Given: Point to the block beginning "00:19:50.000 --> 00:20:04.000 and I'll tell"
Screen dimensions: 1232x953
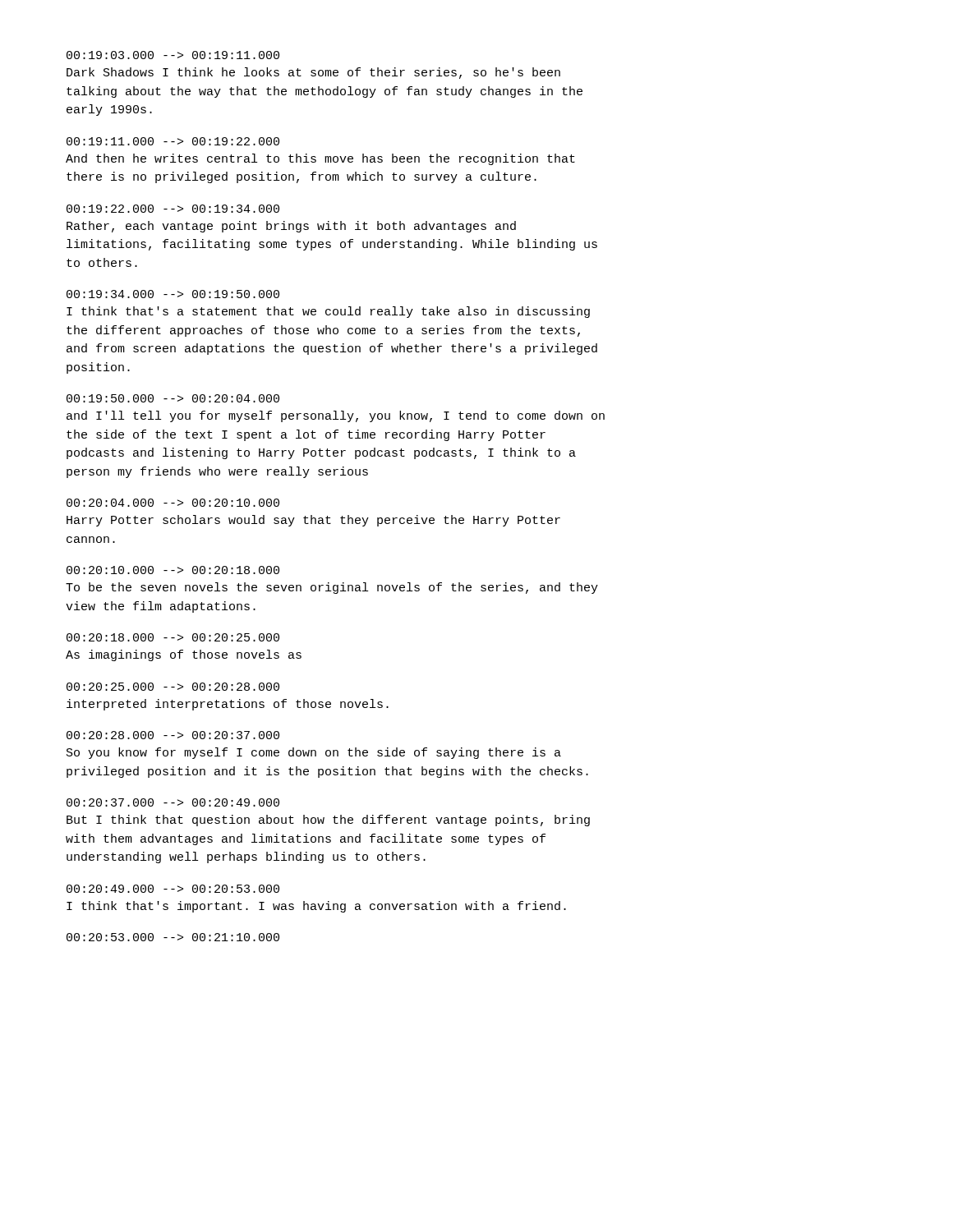Looking at the screenshot, I should tap(476, 437).
